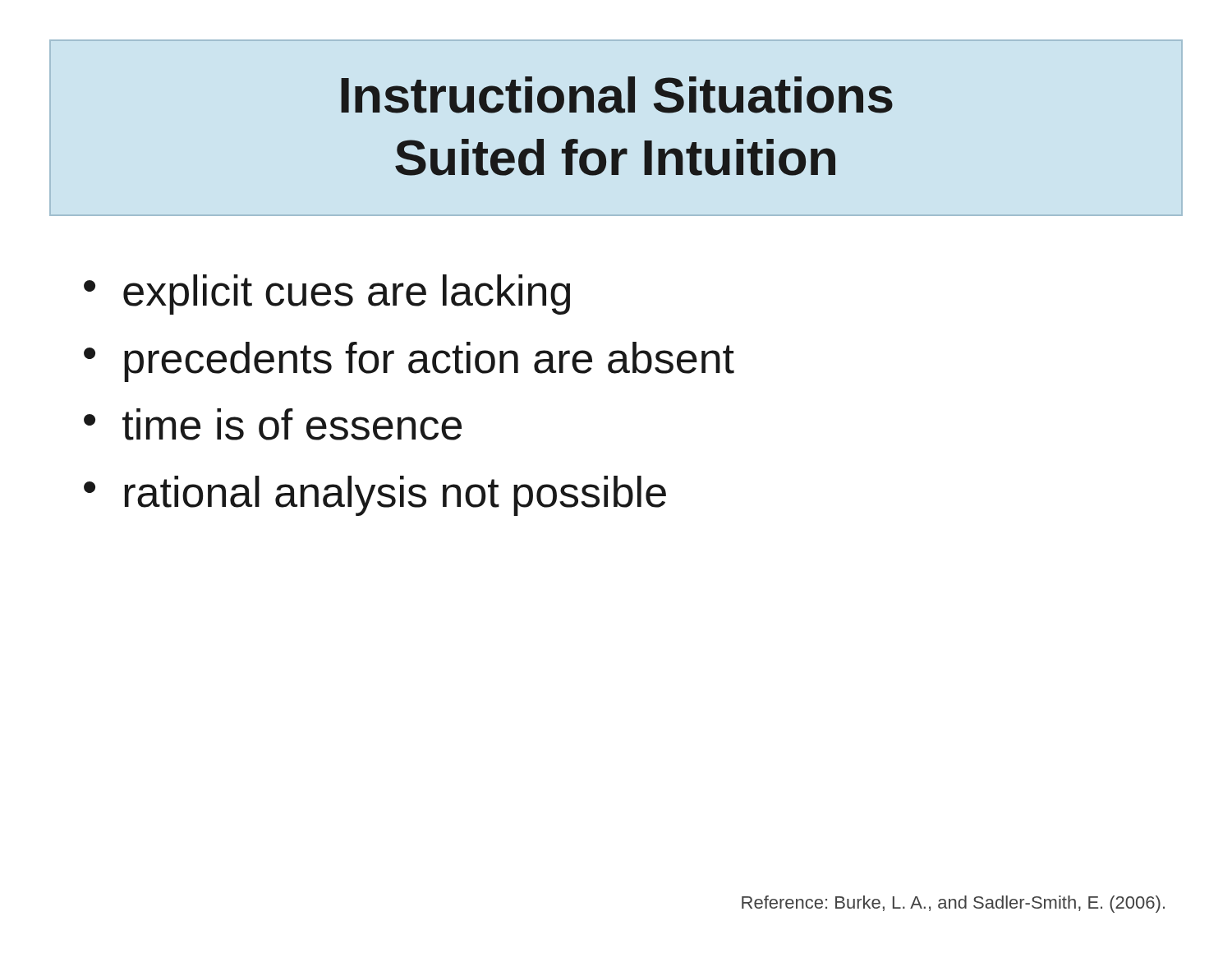This screenshot has height=953, width=1232.
Task: Point to the text block starting "• explicit cues are lacking"
Action: pyautogui.click(x=327, y=292)
